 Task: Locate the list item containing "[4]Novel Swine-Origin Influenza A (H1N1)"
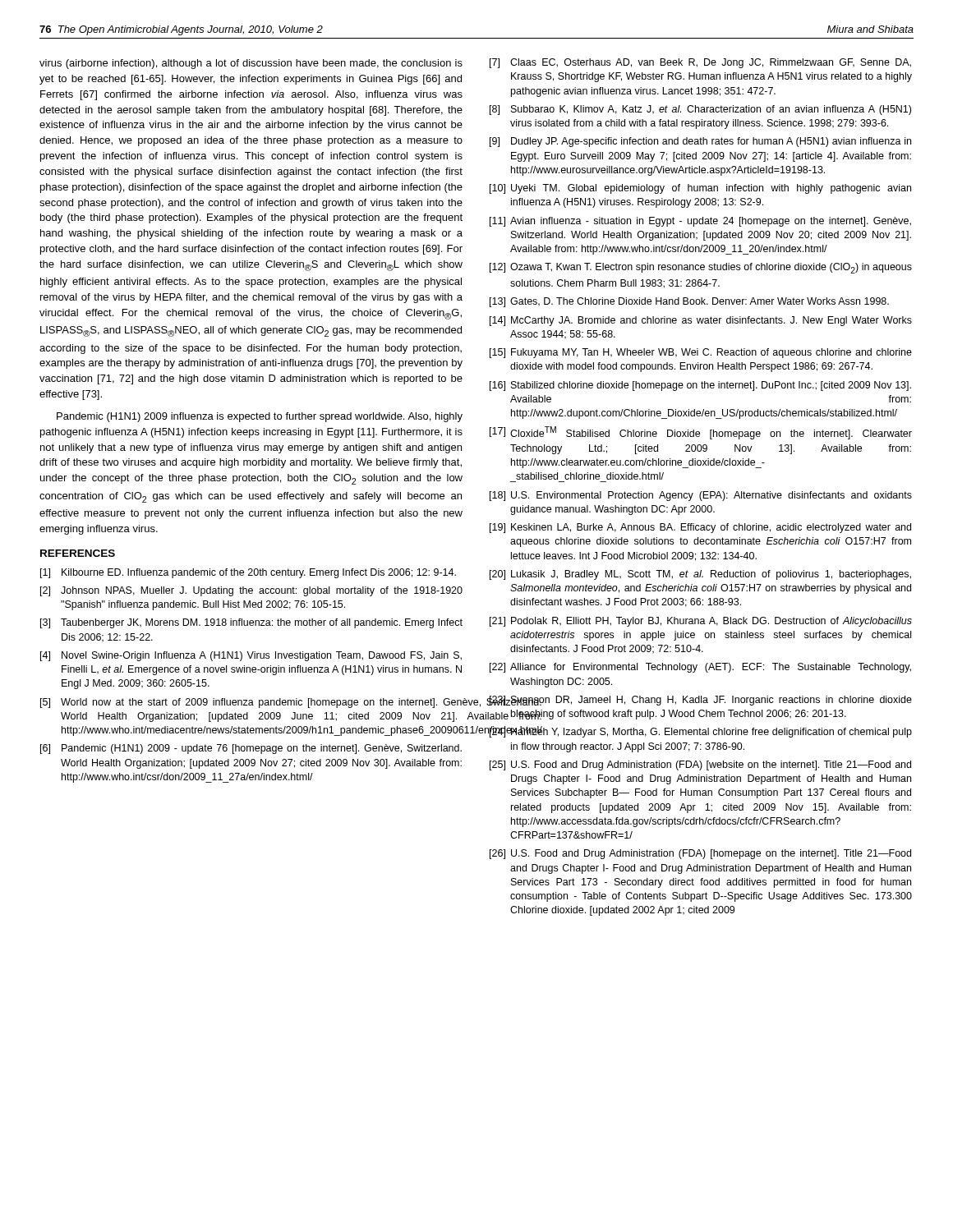pos(251,670)
